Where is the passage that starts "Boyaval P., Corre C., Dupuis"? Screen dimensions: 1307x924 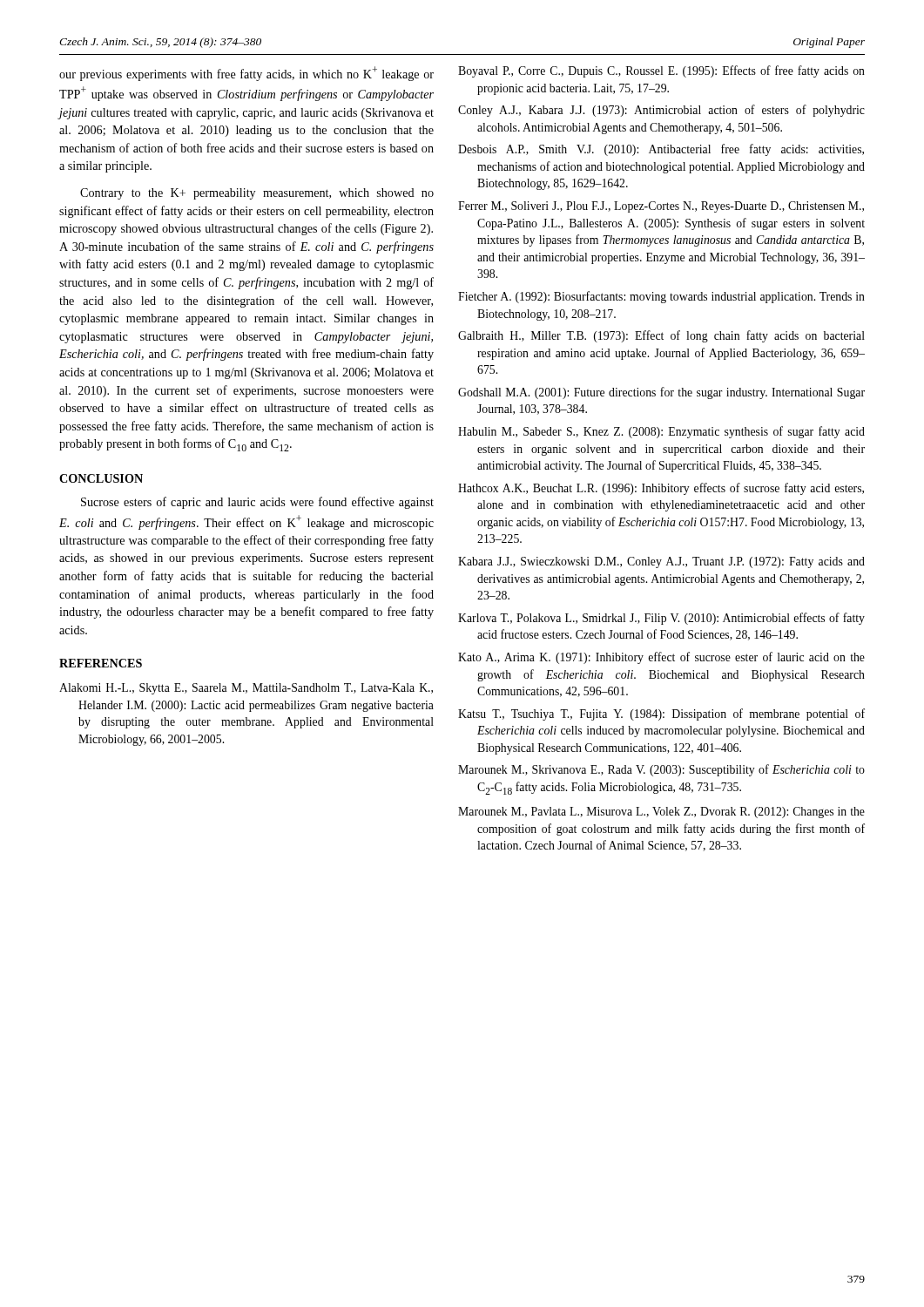tap(661, 80)
